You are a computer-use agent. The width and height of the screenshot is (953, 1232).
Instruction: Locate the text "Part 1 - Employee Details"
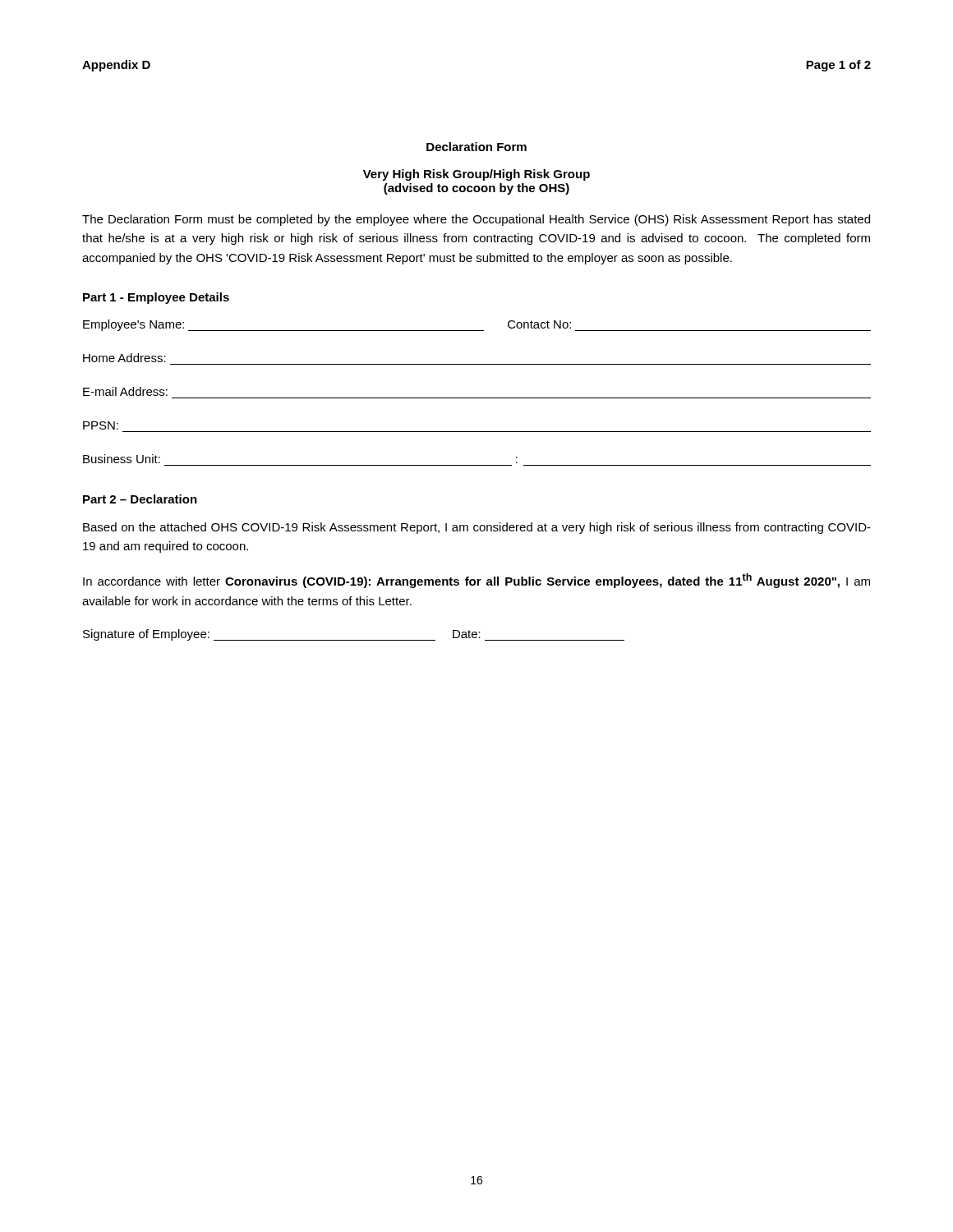[156, 297]
